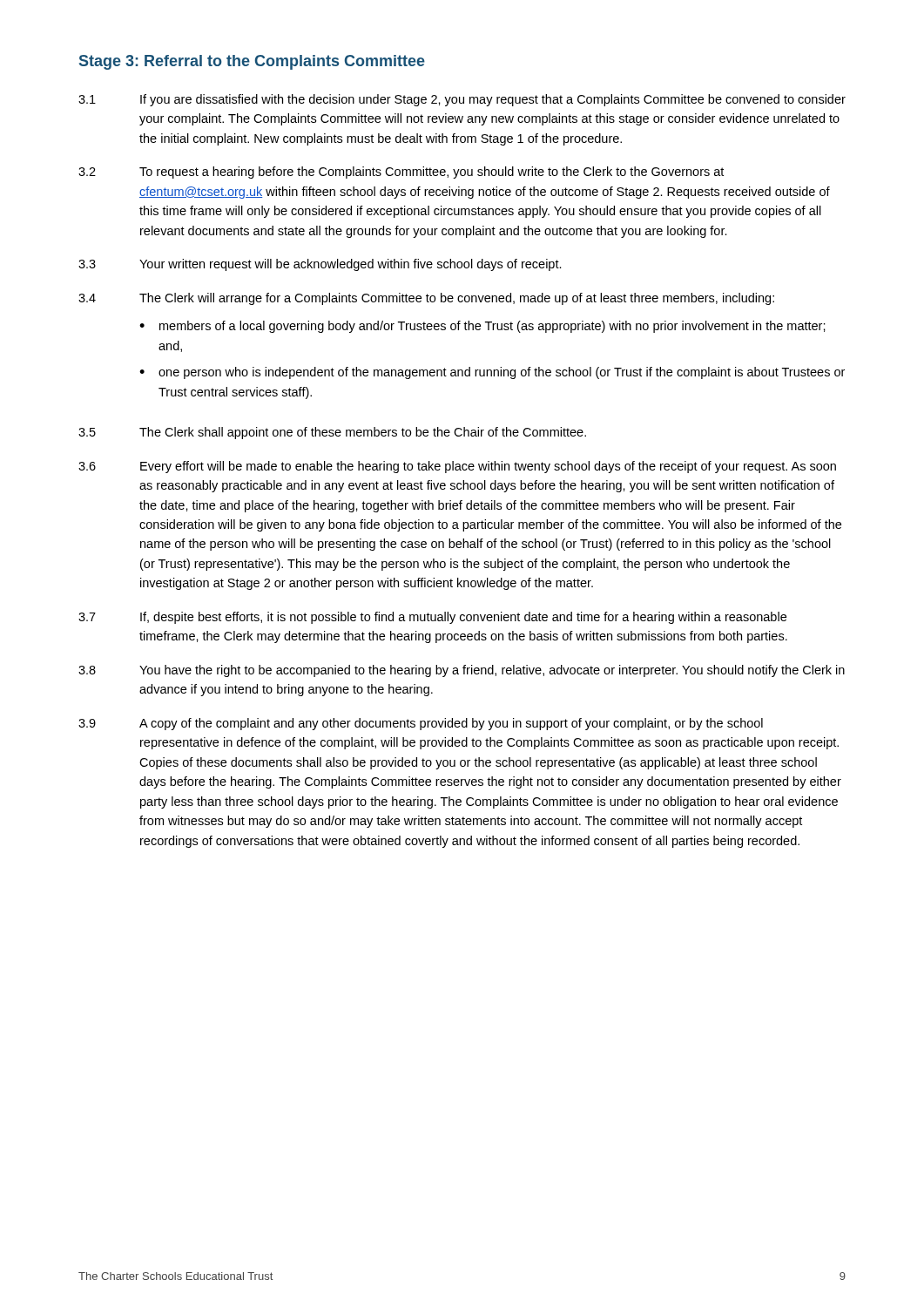Point to the block beginning "• one person who is independent"
This screenshot has height=1307, width=924.
tap(492, 382)
